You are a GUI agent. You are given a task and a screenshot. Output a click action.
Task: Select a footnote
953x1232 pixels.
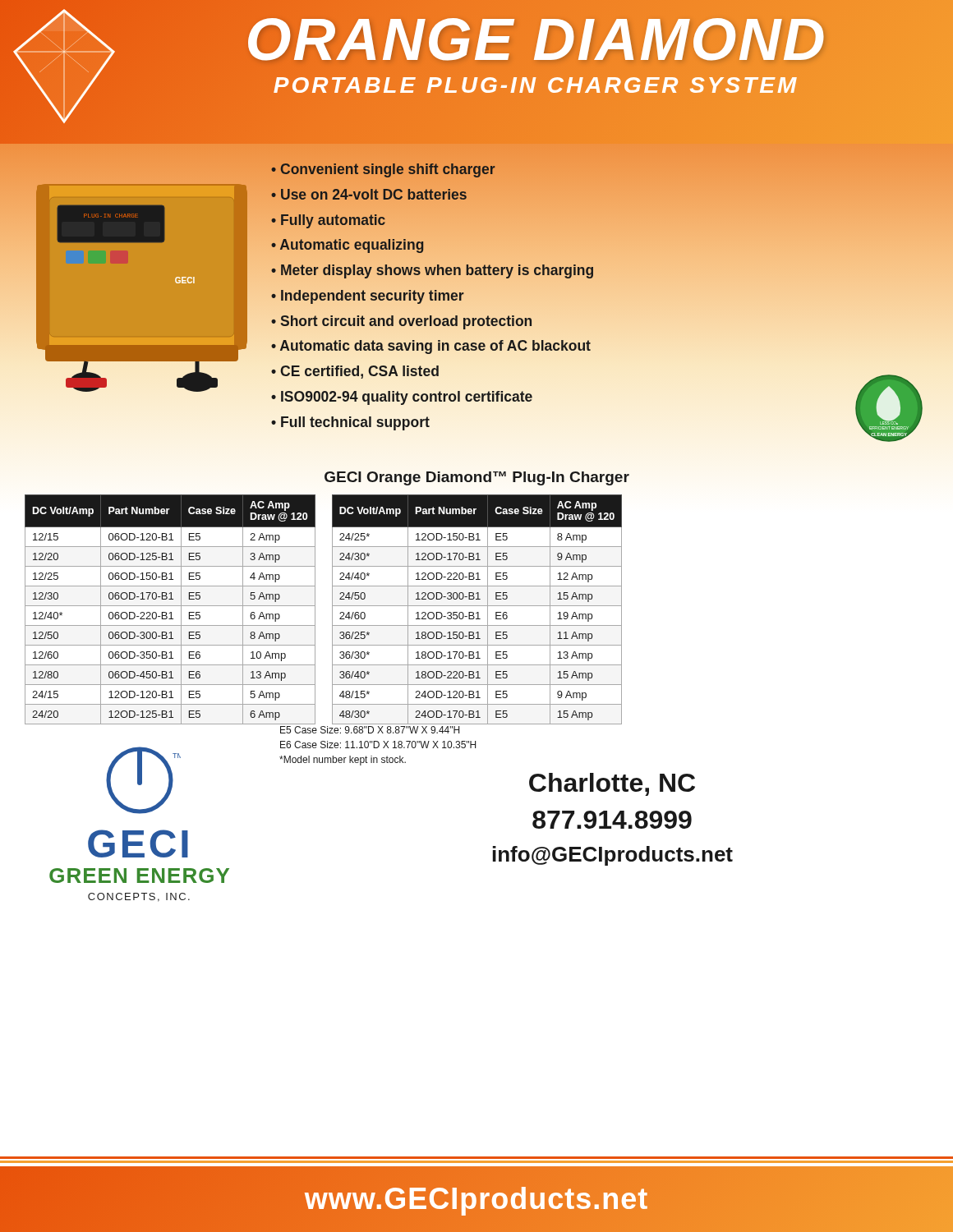click(x=378, y=745)
